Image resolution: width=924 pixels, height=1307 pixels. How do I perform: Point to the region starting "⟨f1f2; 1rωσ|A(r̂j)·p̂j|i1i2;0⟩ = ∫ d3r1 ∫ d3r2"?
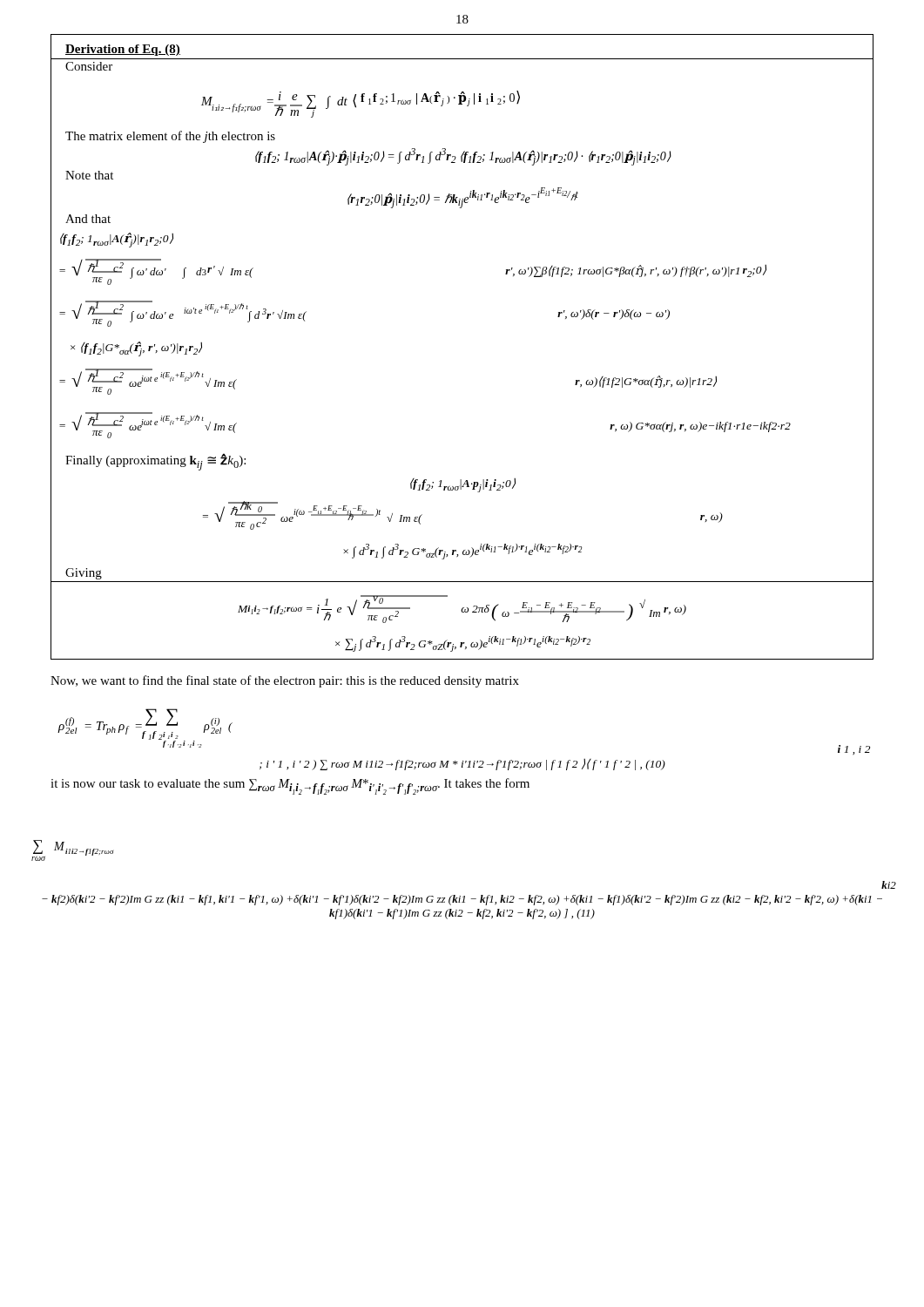pos(462,156)
